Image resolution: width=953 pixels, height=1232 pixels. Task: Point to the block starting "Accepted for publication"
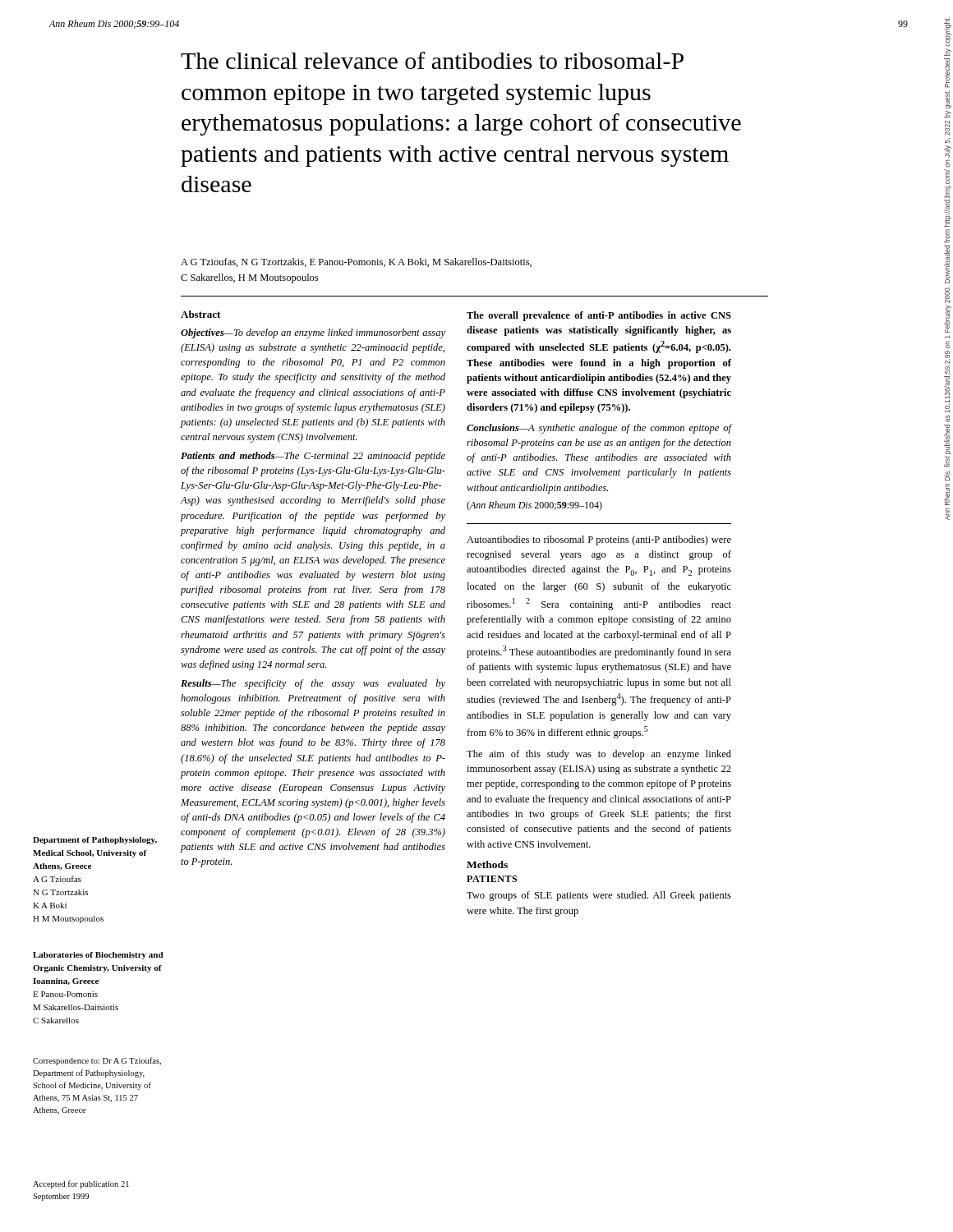pyautogui.click(x=81, y=1190)
